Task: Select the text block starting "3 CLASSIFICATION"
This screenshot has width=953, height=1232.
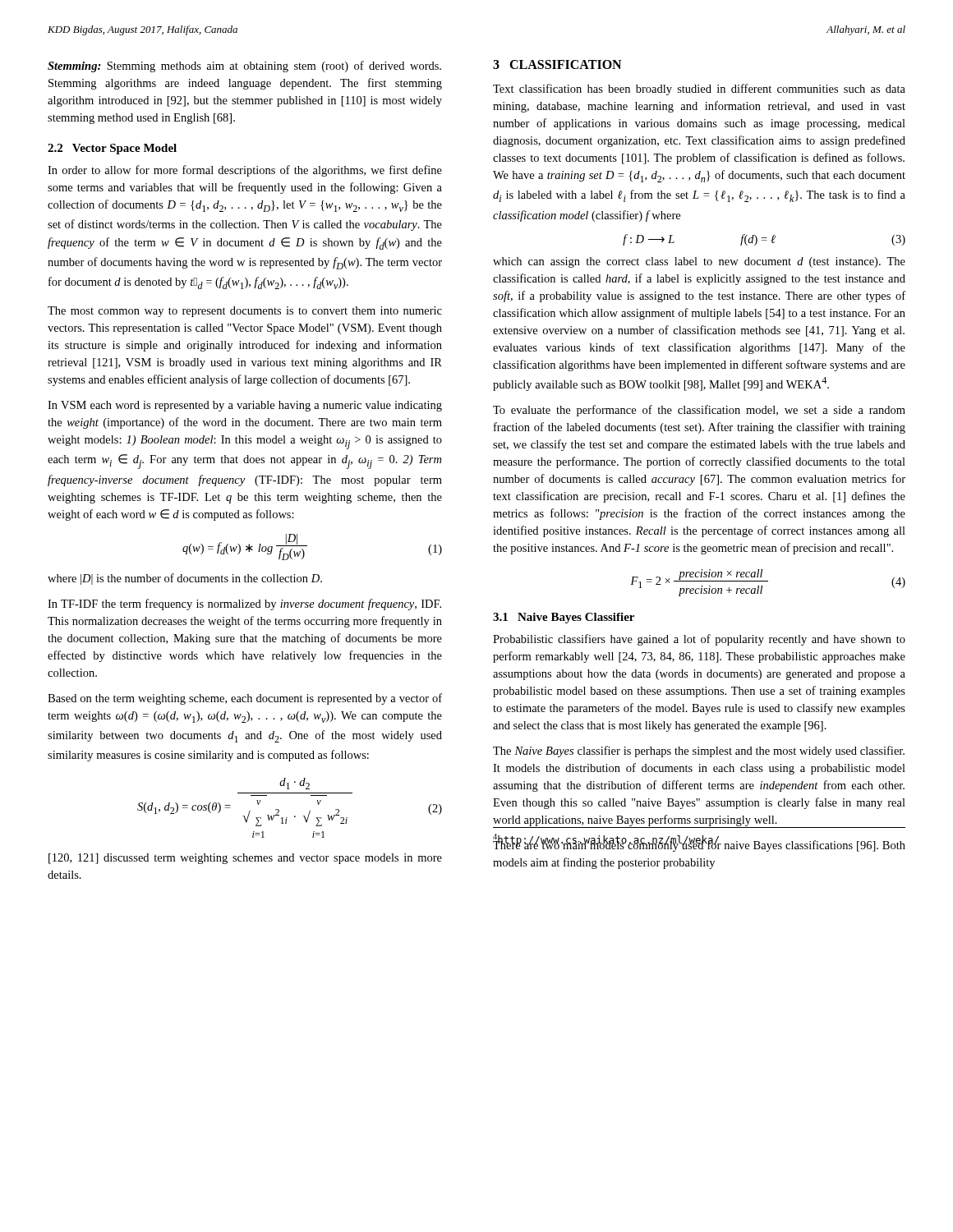Action: [x=557, y=64]
